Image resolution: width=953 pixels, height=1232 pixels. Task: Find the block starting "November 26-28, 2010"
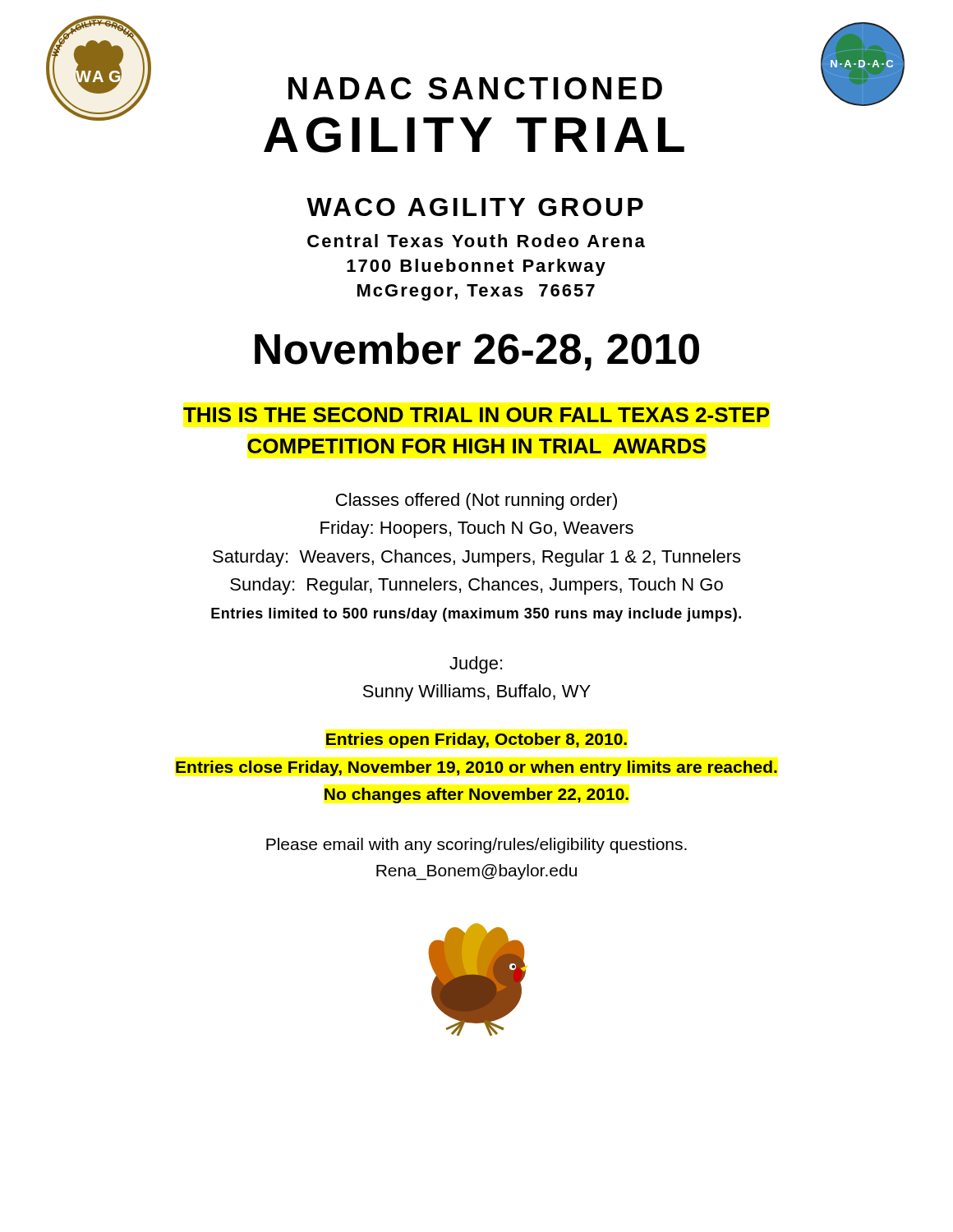pyautogui.click(x=476, y=349)
